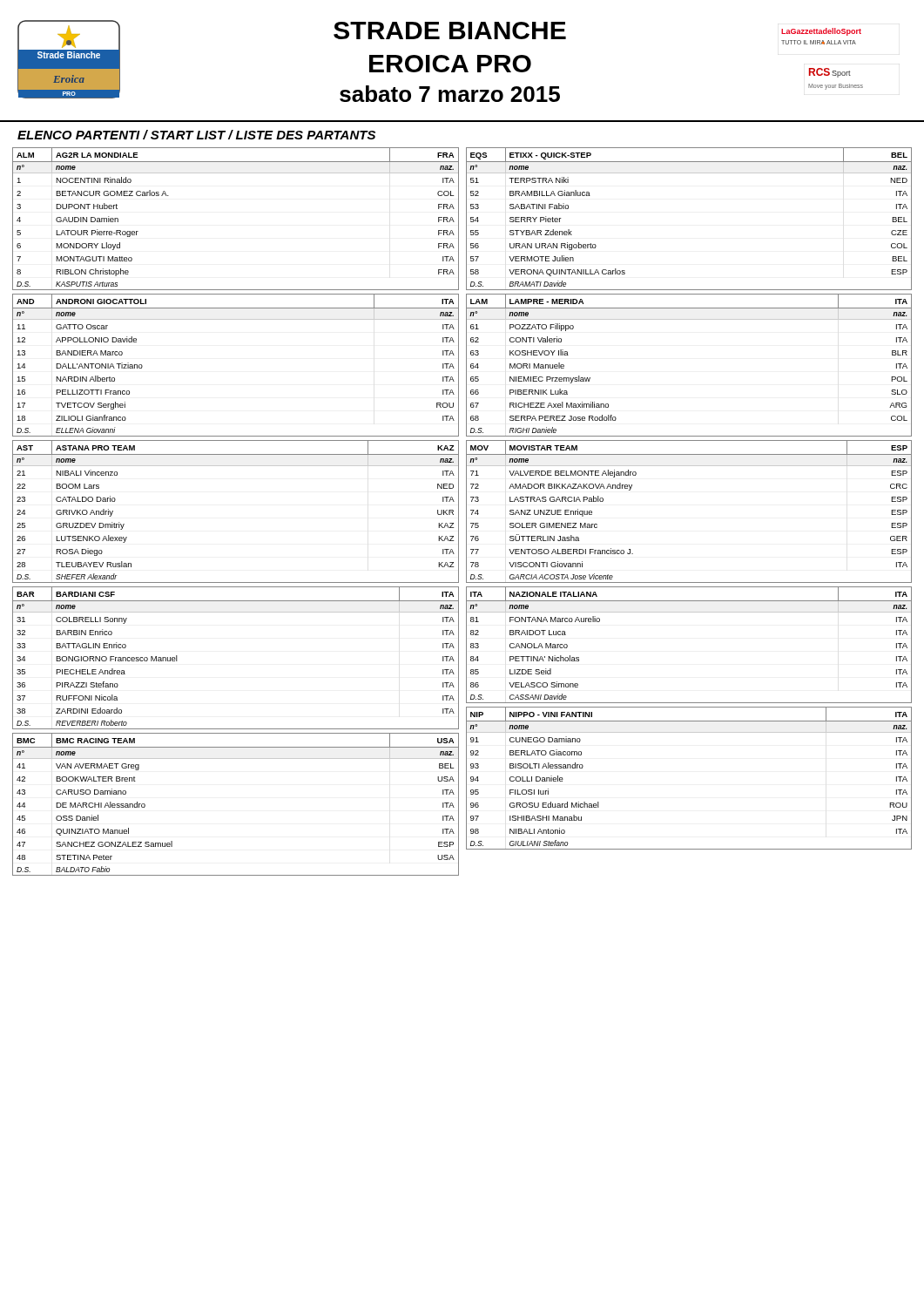The height and width of the screenshot is (1307, 924).
Task: Locate the table with the text "CASSANI Davide"
Action: [689, 645]
